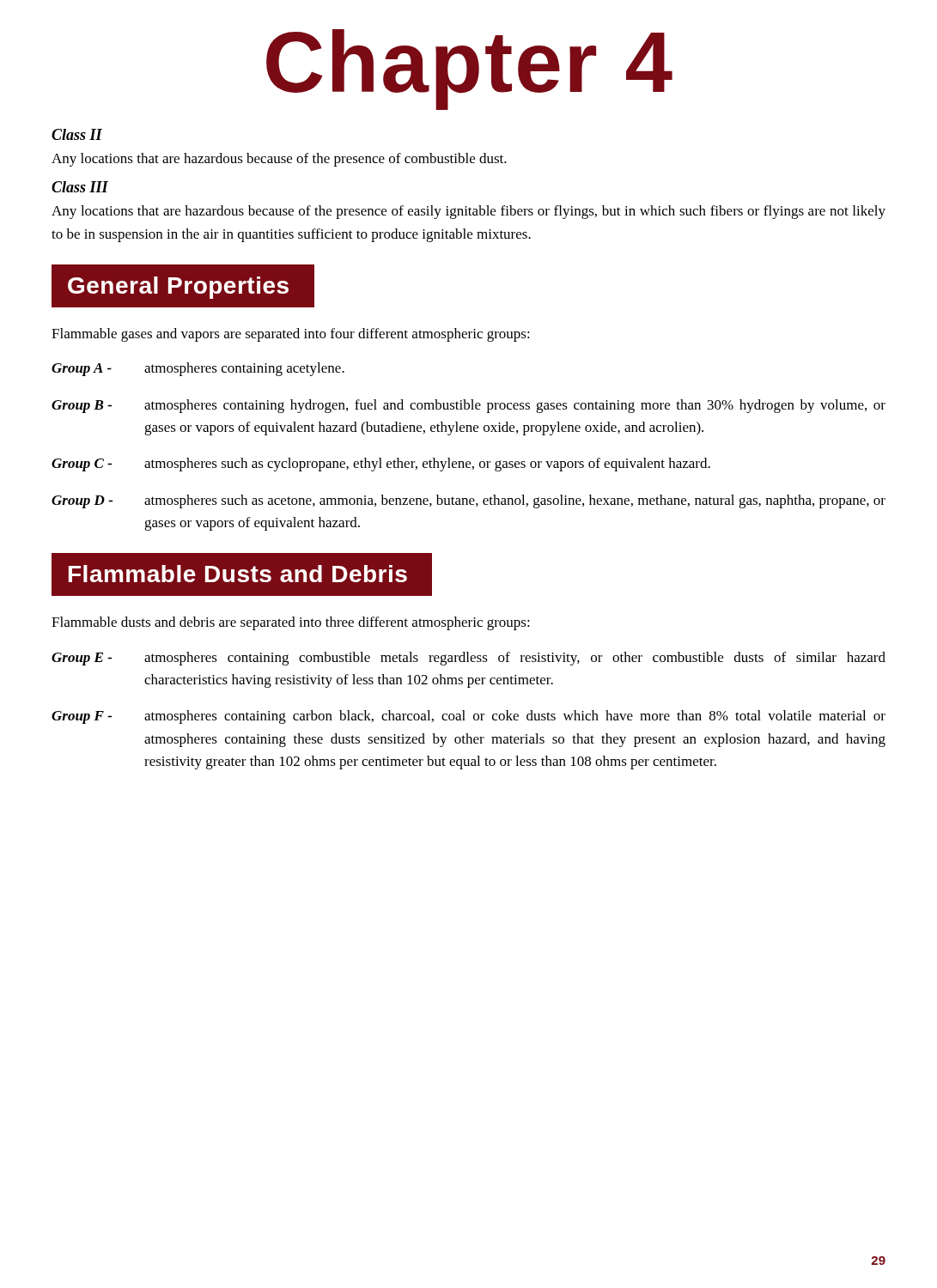This screenshot has width=937, height=1288.
Task: Navigate to the text starting "Group C - atmospheres"
Action: (x=468, y=464)
